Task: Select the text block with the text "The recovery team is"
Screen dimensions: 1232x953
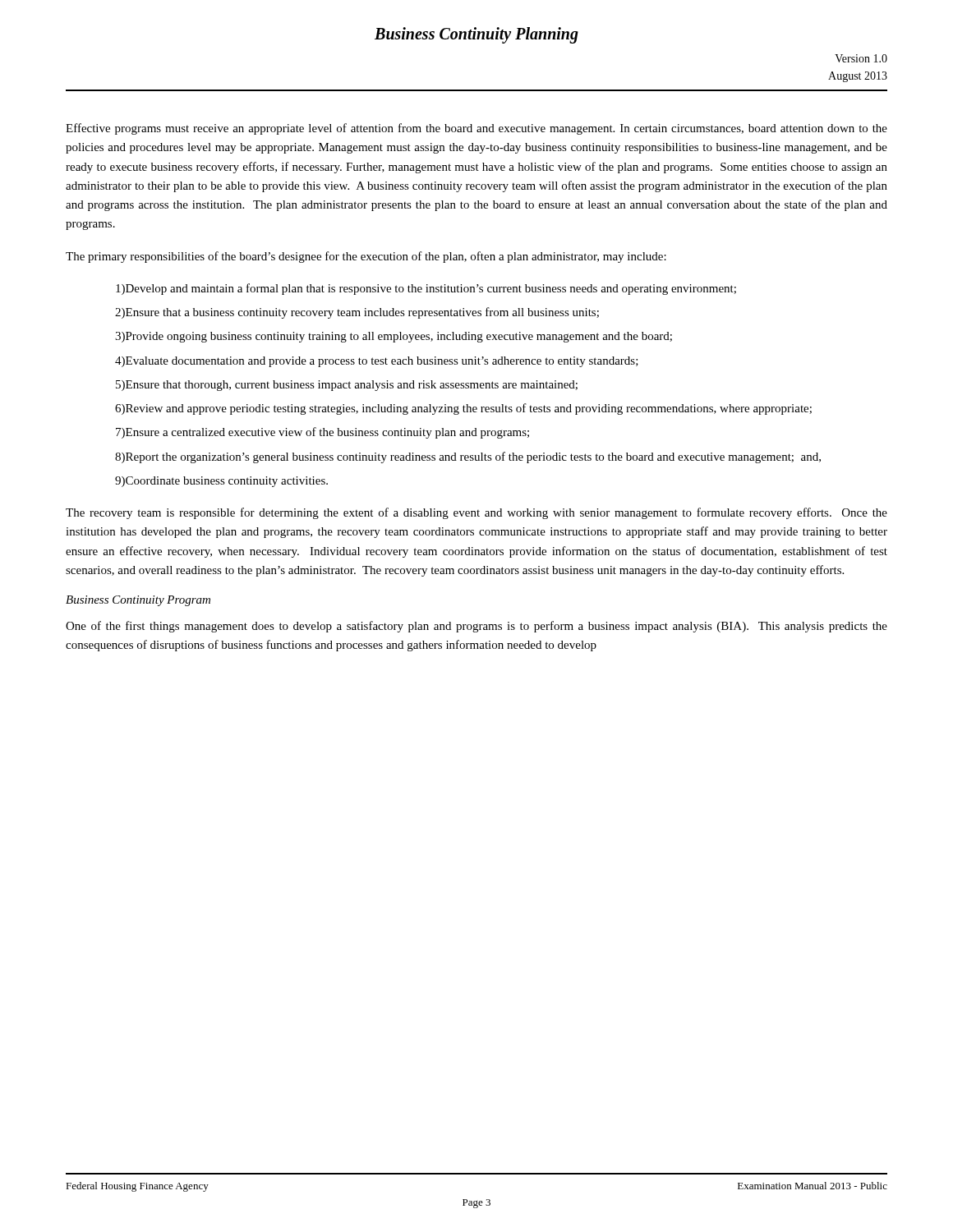Action: [x=476, y=541]
